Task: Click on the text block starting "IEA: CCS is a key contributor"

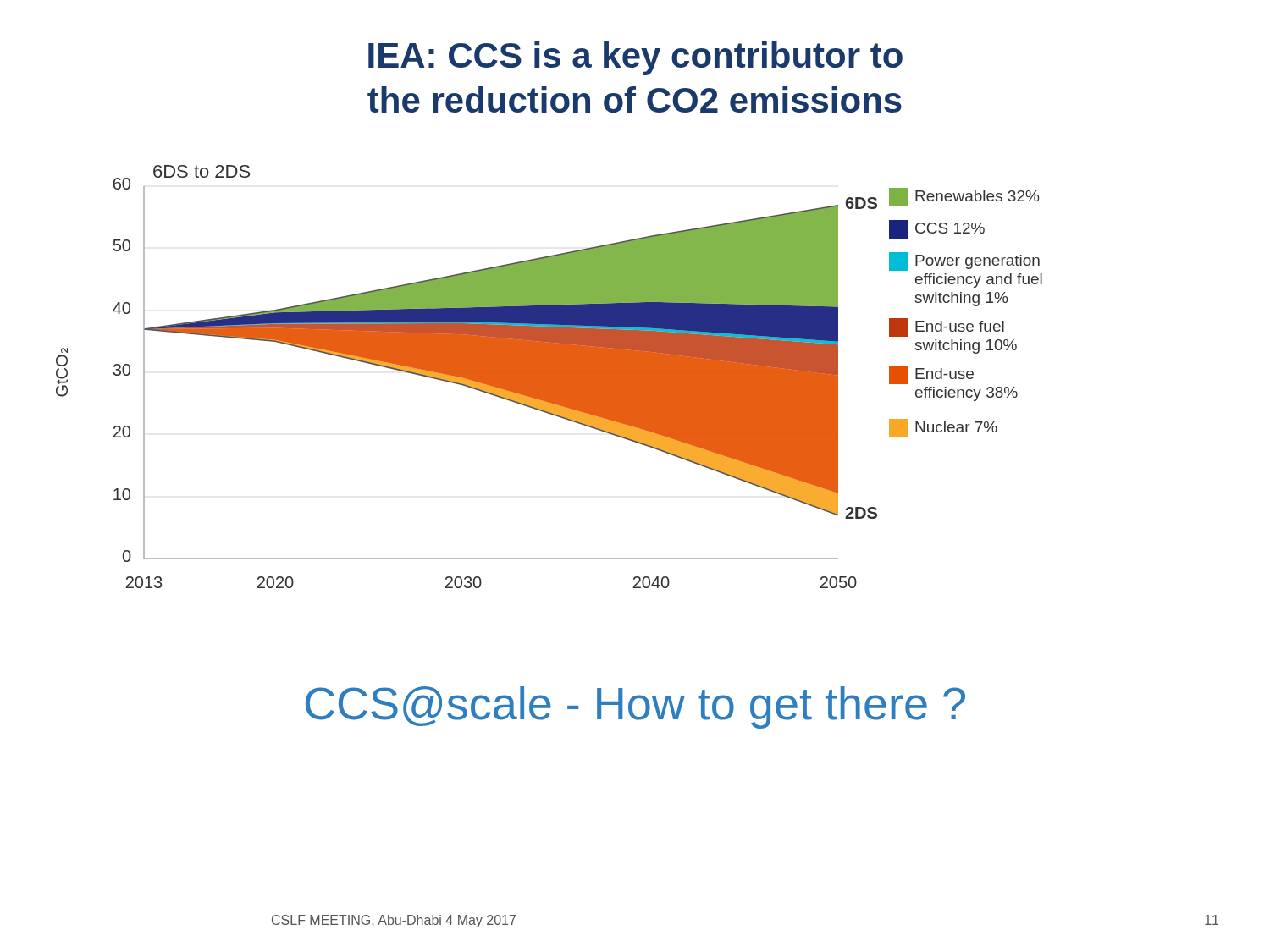Action: 635,78
